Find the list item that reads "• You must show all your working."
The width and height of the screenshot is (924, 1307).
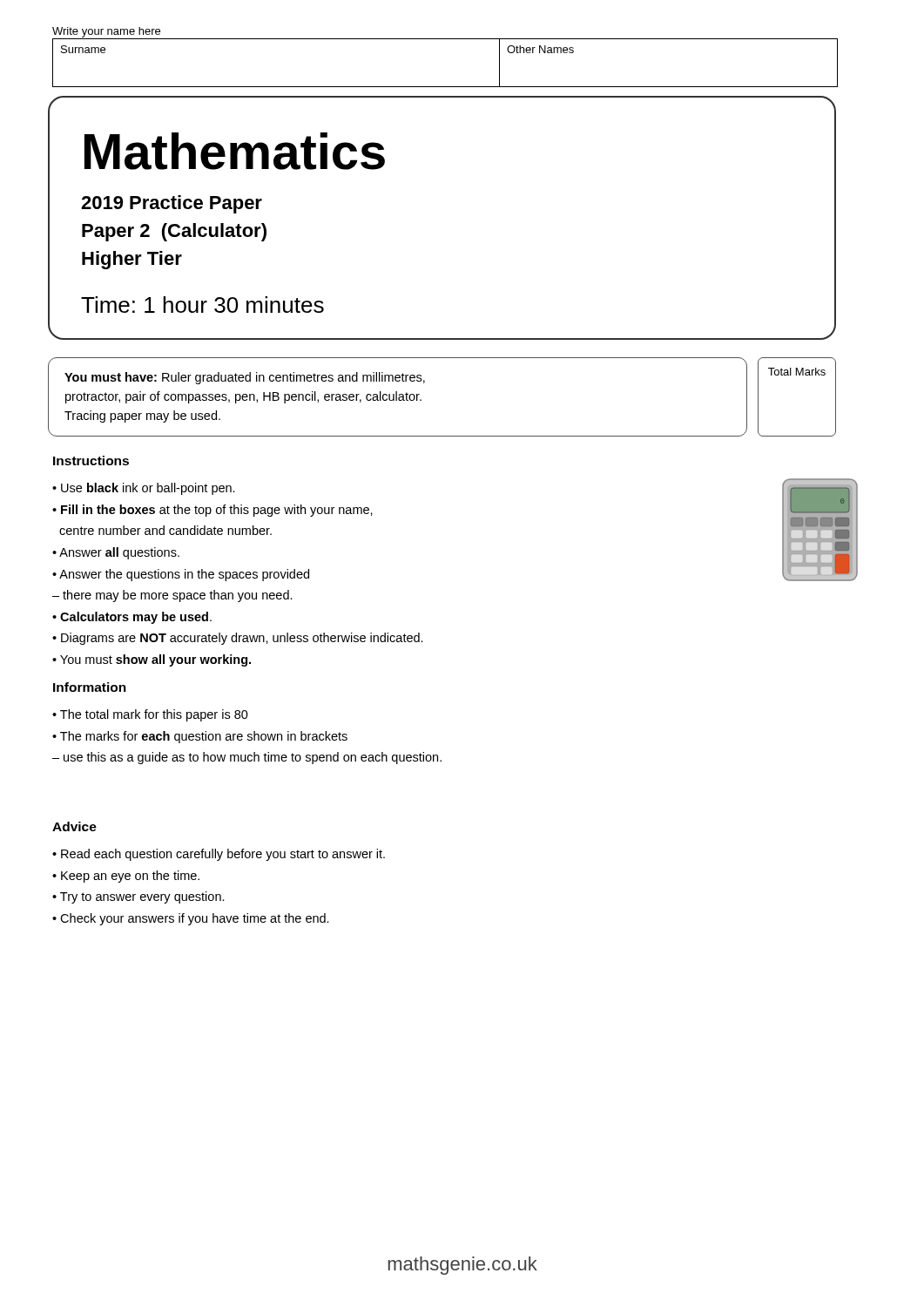152,660
